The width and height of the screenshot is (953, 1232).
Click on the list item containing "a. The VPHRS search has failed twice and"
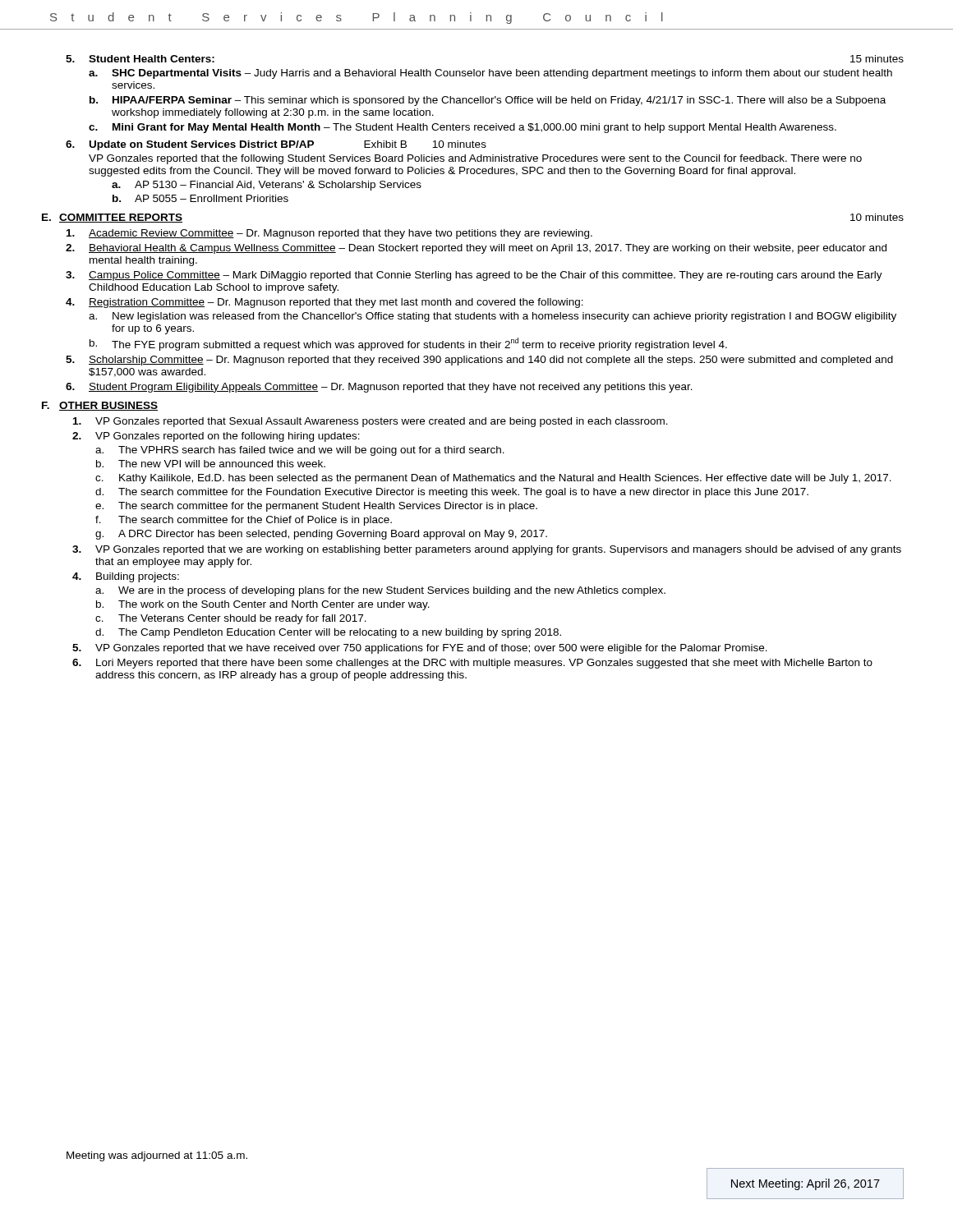tap(300, 449)
